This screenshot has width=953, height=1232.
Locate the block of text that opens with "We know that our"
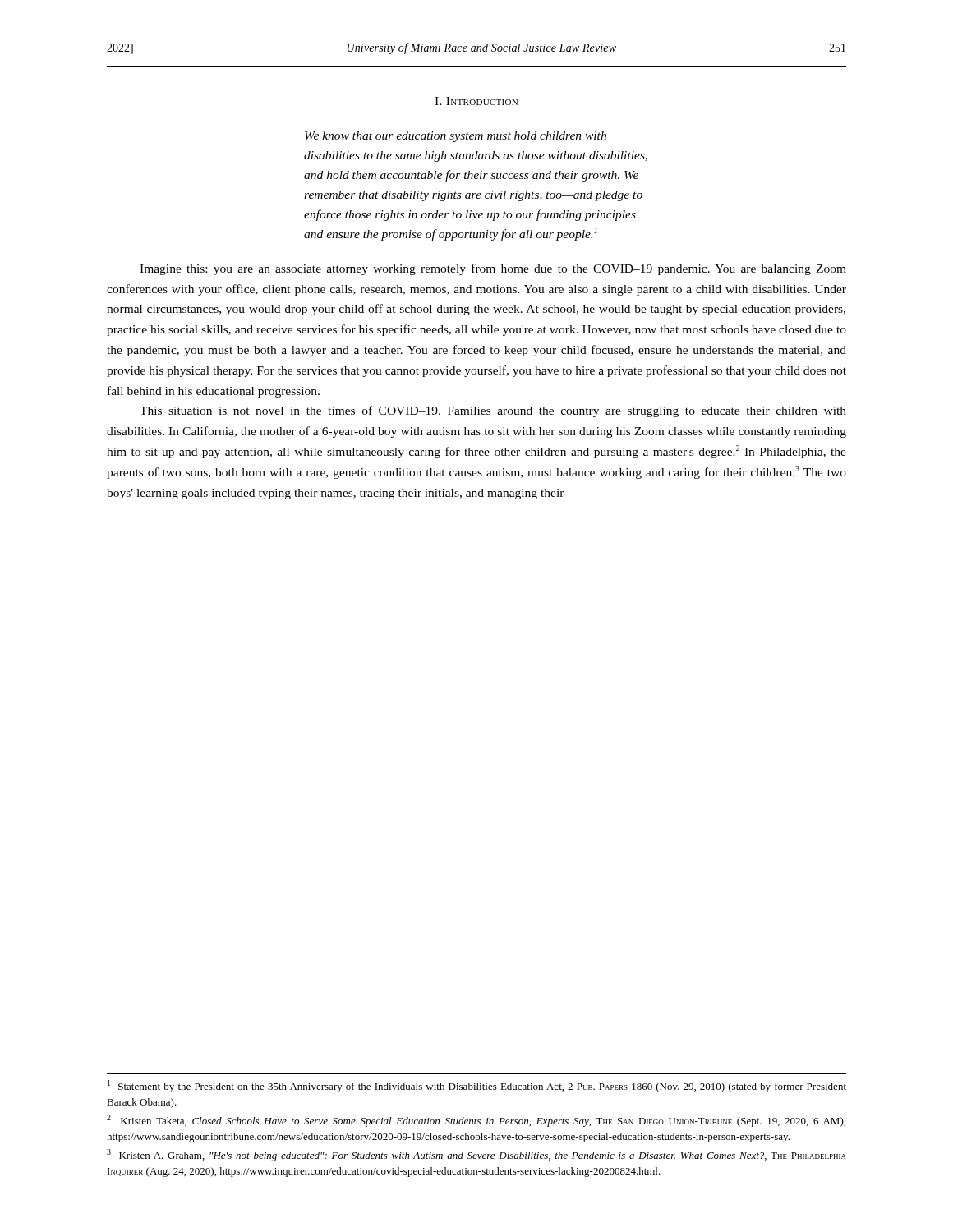tap(476, 184)
